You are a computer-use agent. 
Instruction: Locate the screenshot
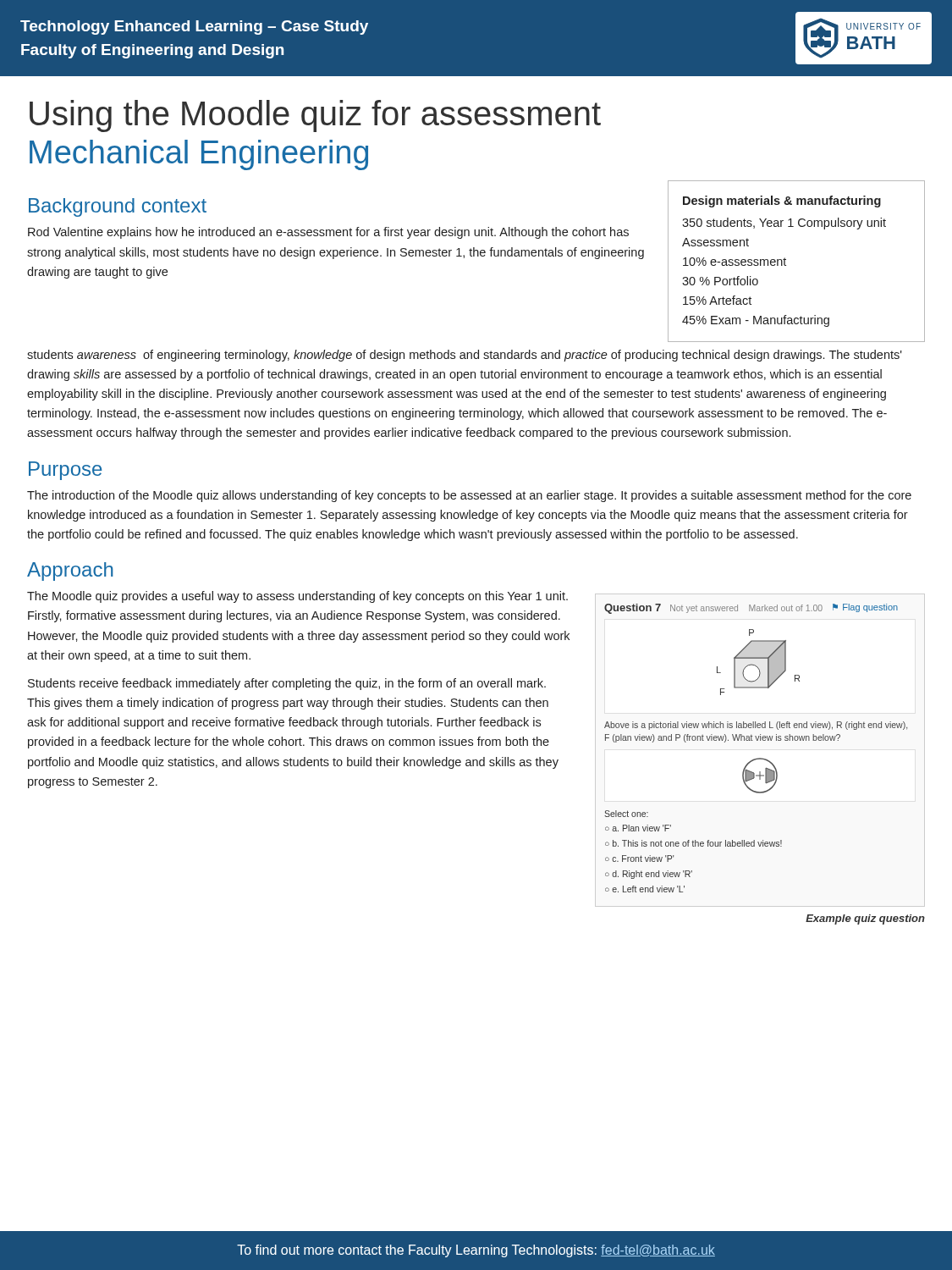point(760,759)
